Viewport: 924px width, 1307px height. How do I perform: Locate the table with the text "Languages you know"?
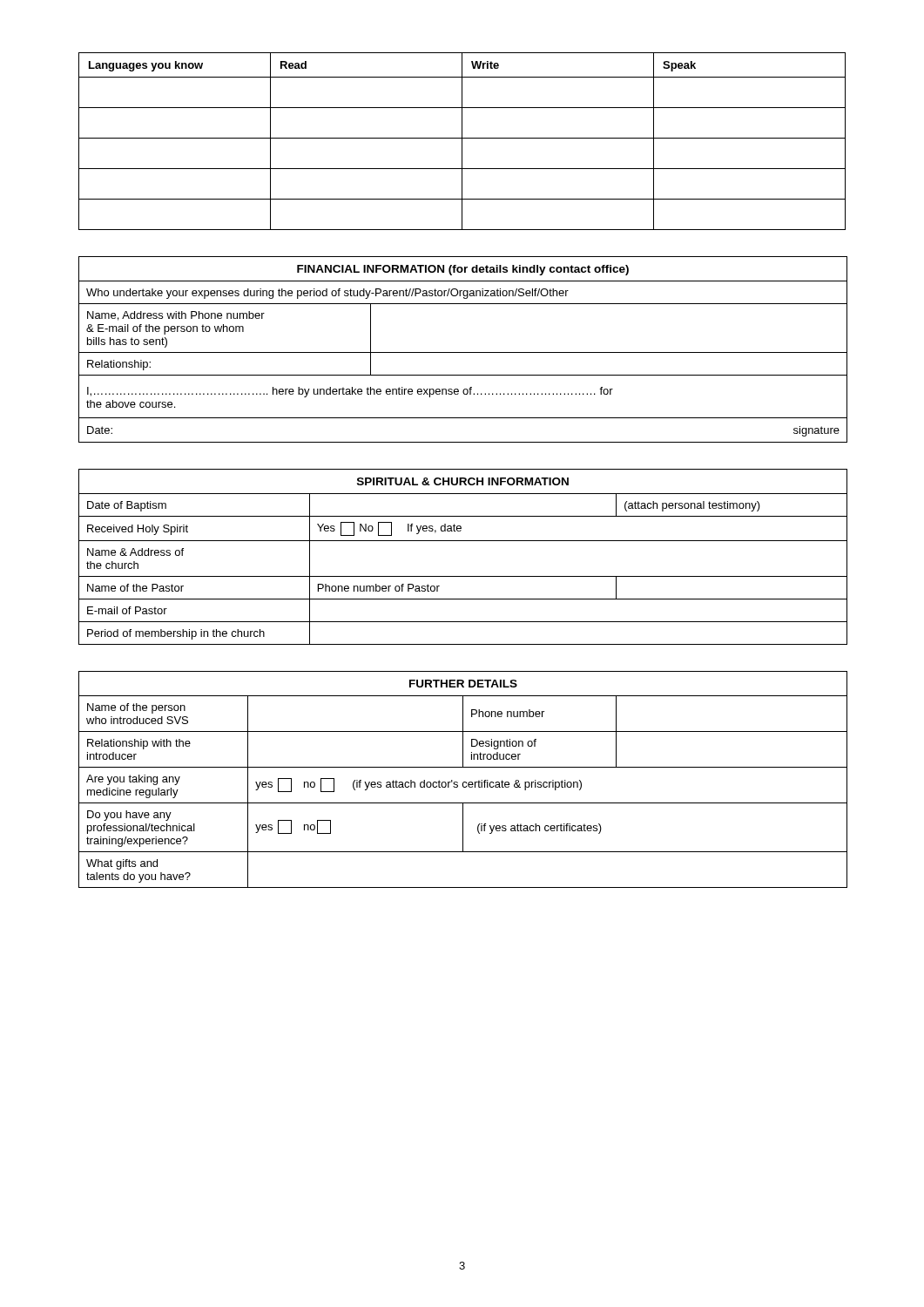click(462, 141)
